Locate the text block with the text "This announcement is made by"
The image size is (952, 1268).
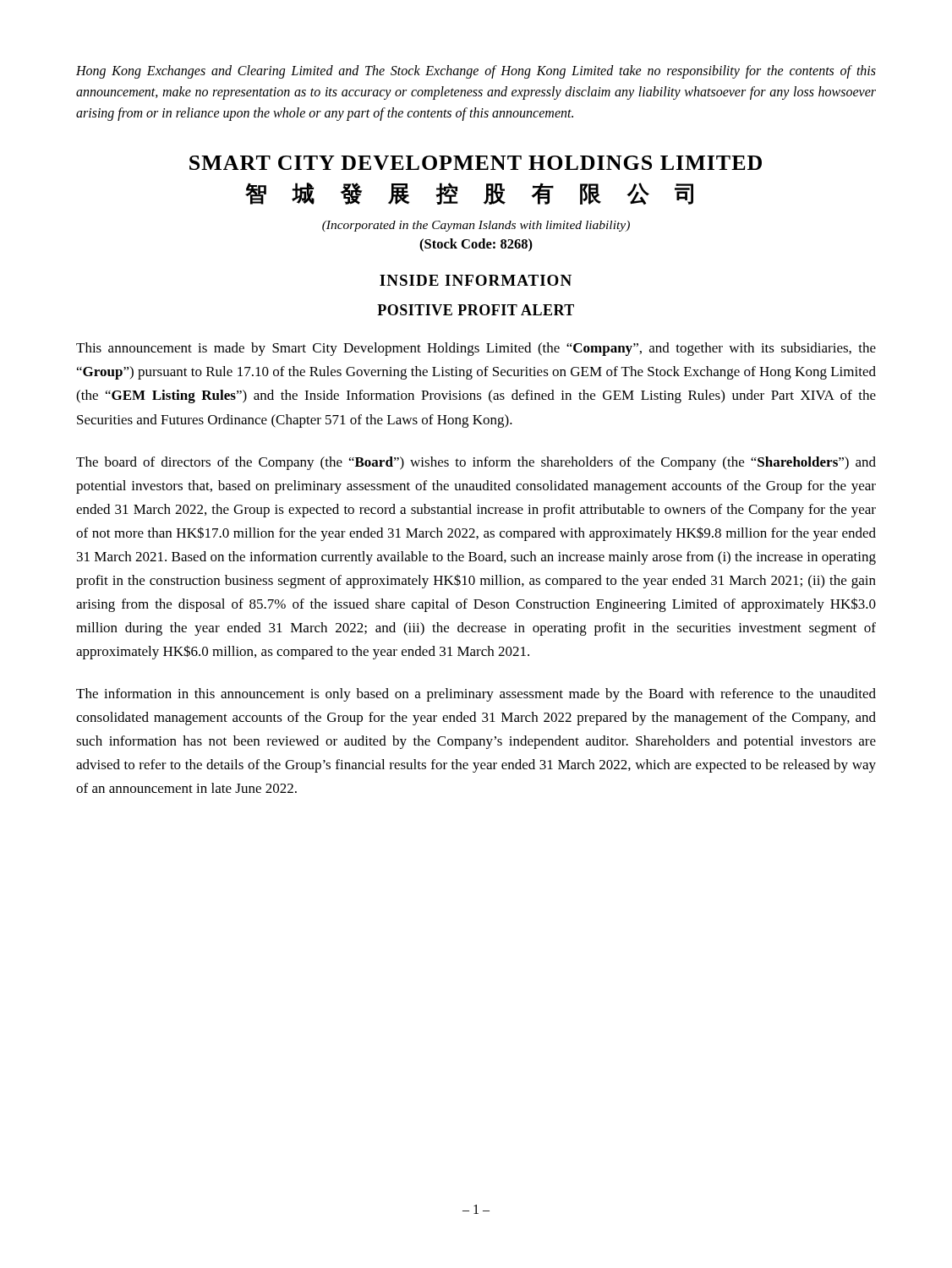pos(476,384)
